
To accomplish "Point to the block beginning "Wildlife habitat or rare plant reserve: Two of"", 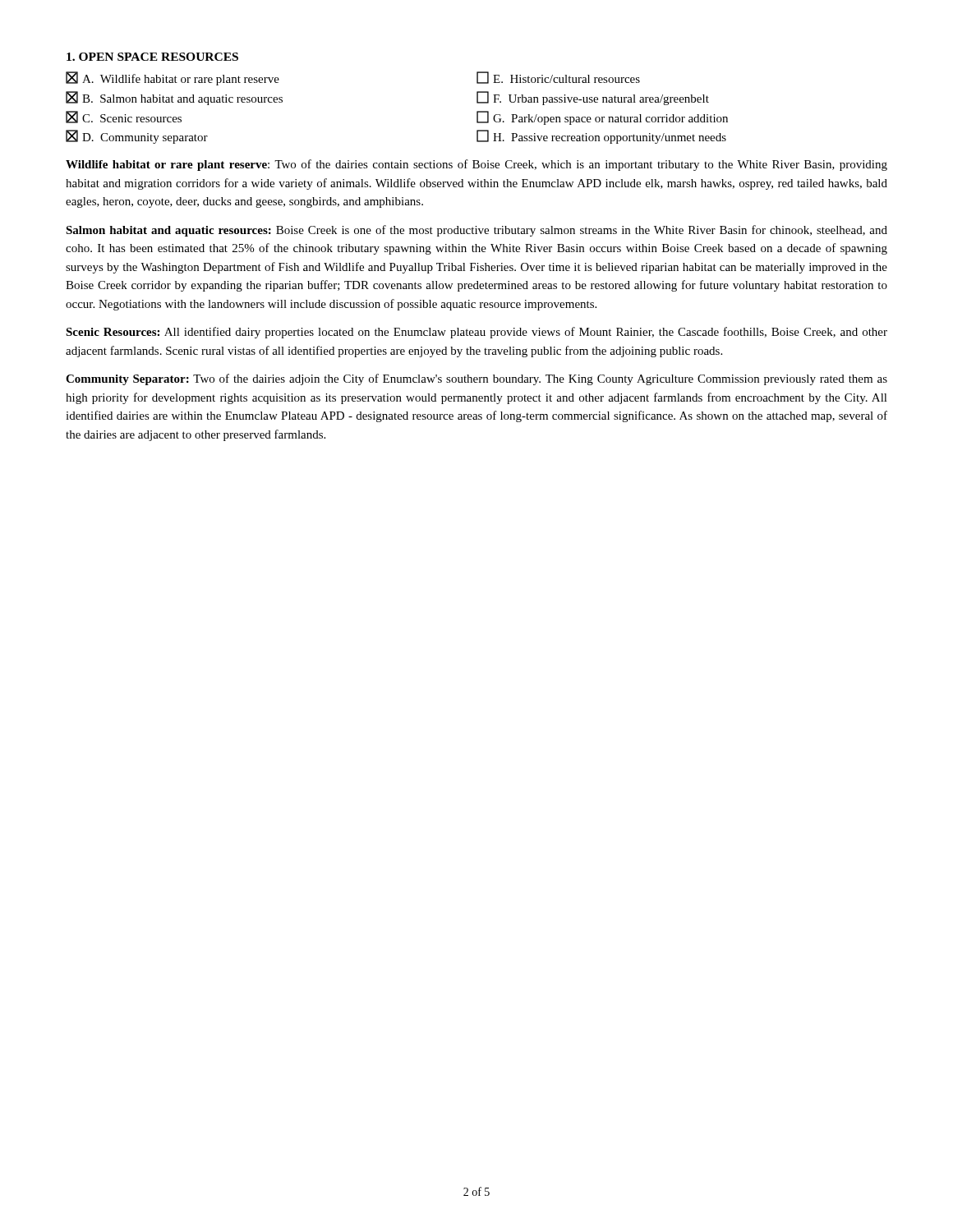I will 476,183.
